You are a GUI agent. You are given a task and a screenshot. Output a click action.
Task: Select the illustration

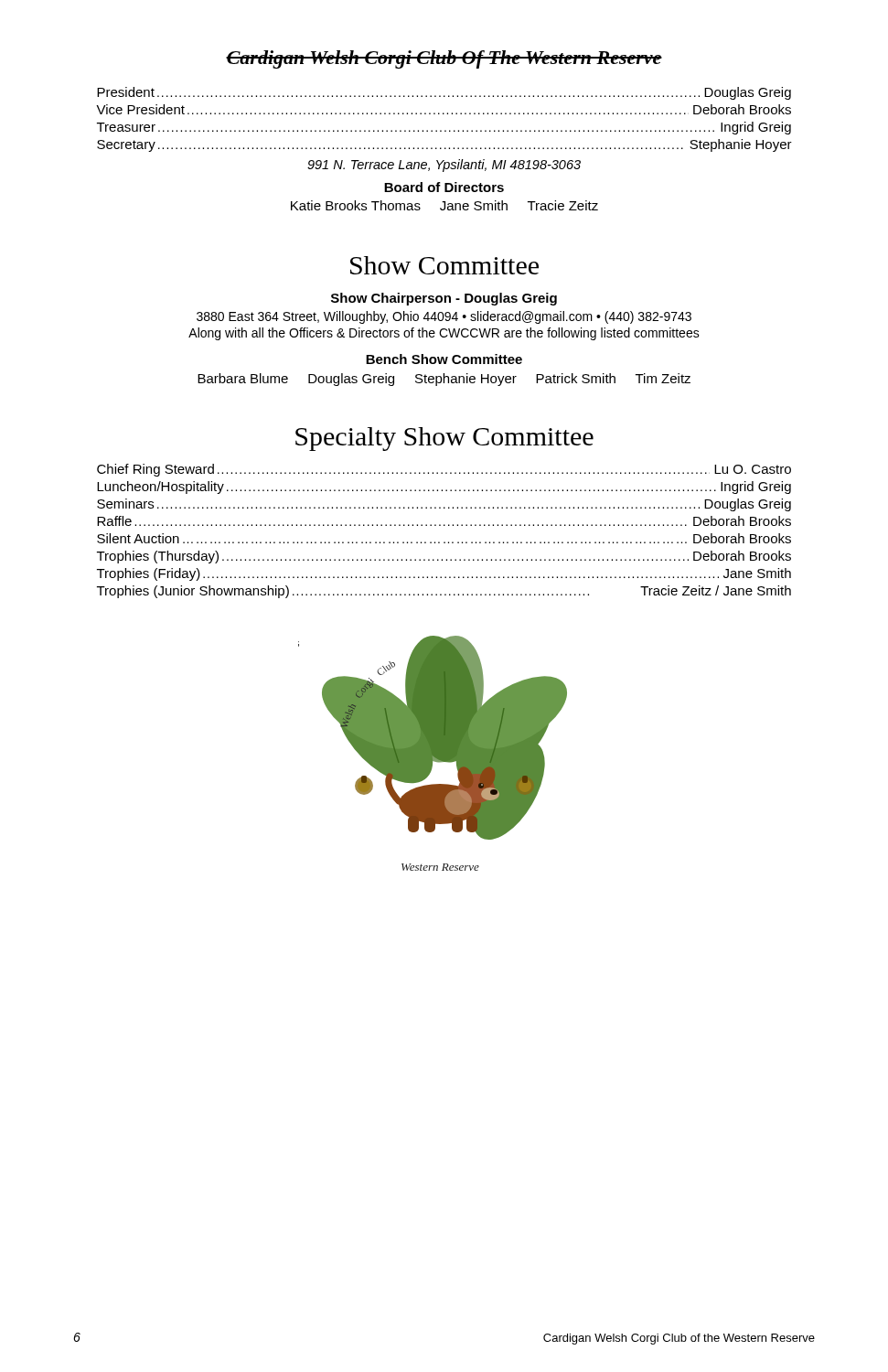point(444,764)
